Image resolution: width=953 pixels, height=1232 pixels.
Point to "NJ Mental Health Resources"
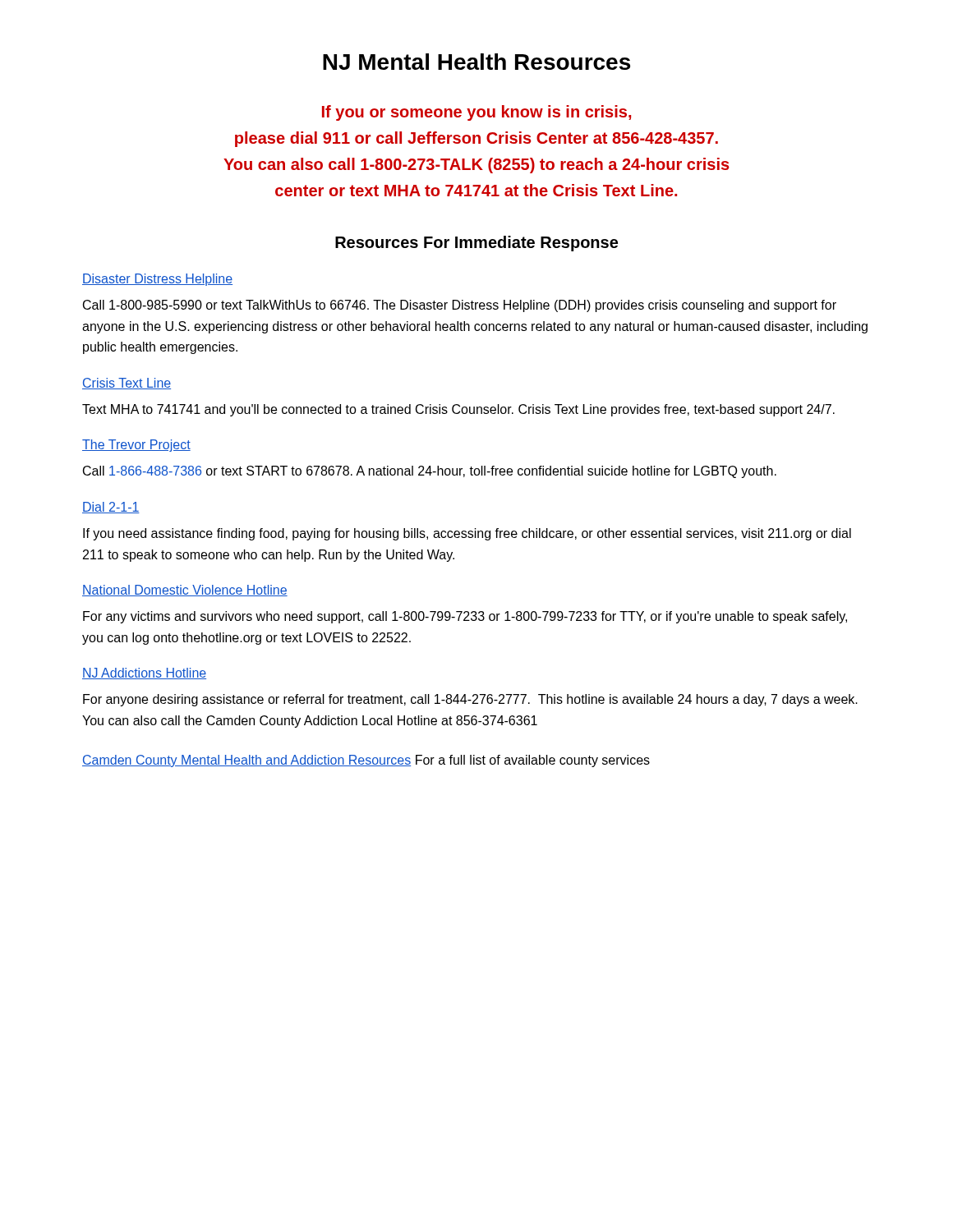[476, 62]
